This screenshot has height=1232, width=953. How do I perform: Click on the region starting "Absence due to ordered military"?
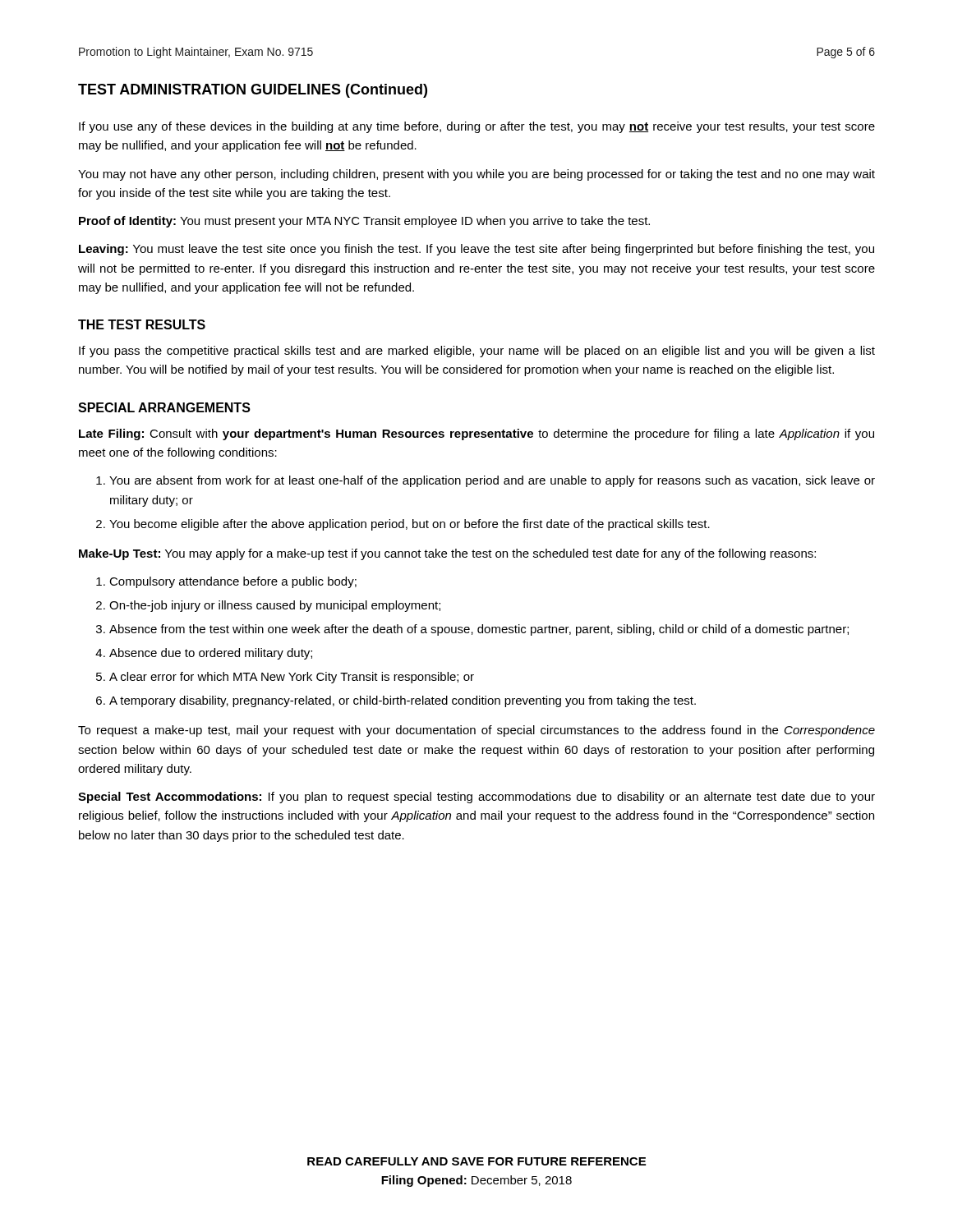(x=211, y=653)
